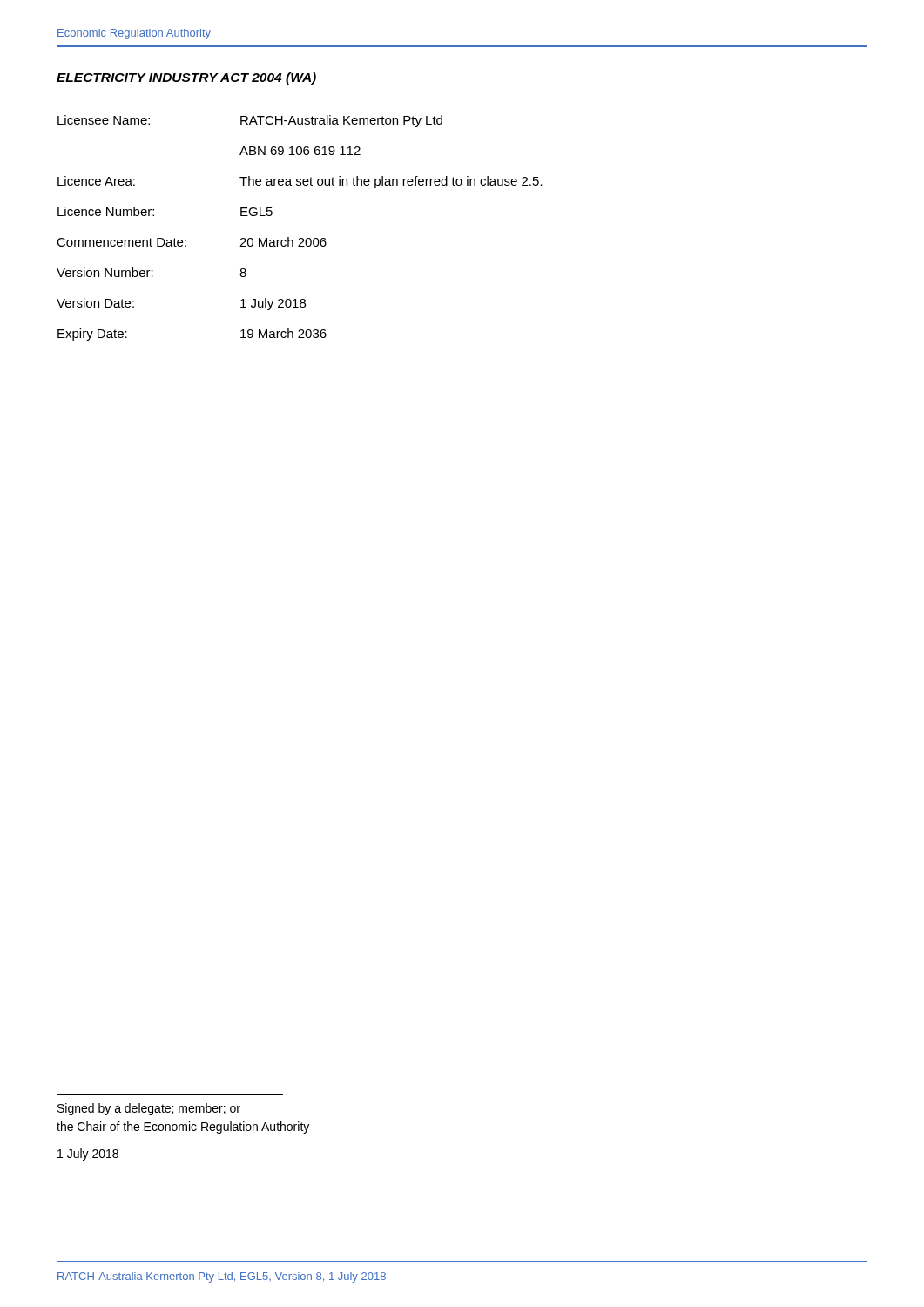The image size is (924, 1307).
Task: Find the title that says "ELECTRICITY INDUSTRY ACT 2004 (WA)"
Action: point(186,78)
